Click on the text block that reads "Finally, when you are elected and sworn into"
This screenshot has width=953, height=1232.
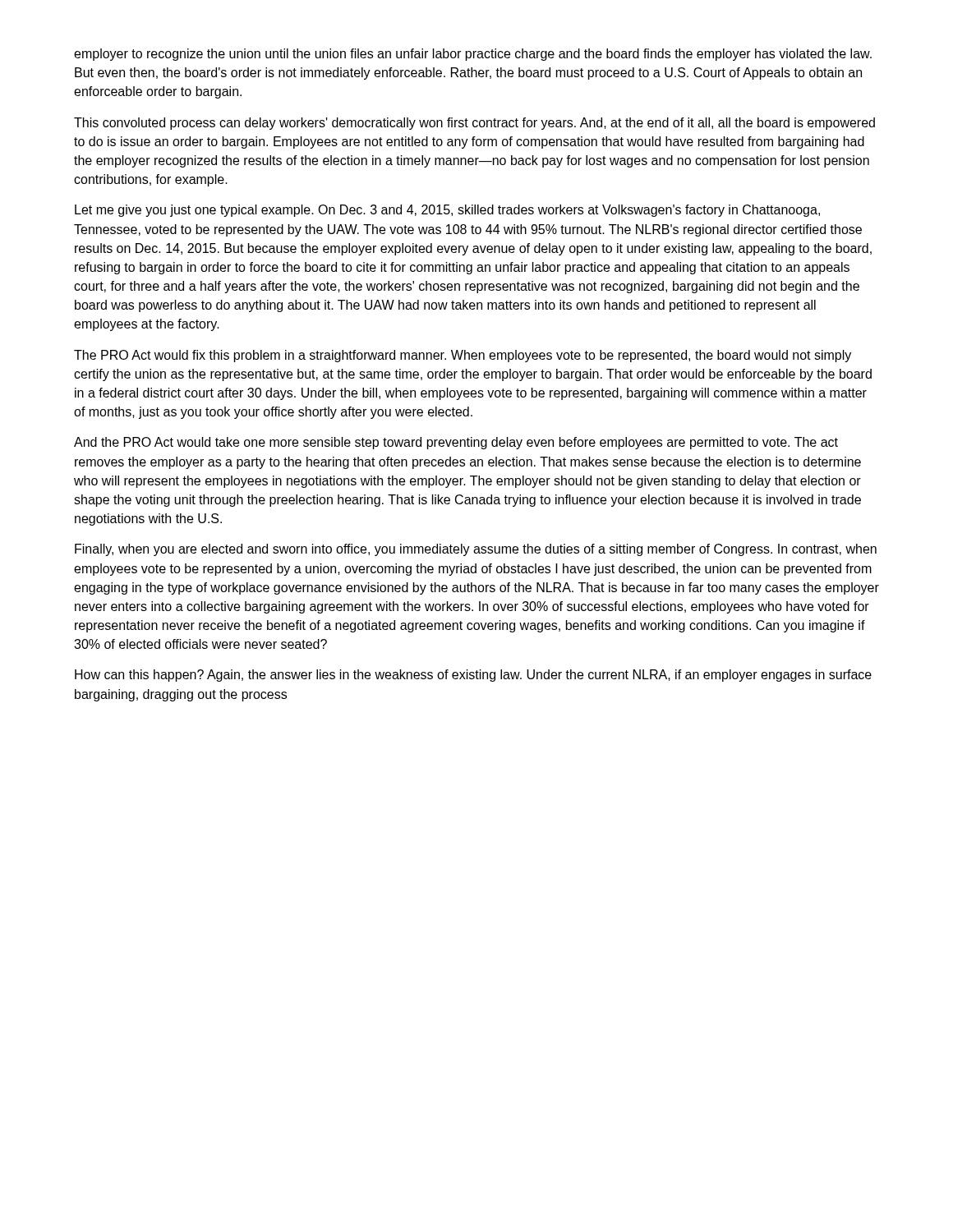click(x=476, y=597)
